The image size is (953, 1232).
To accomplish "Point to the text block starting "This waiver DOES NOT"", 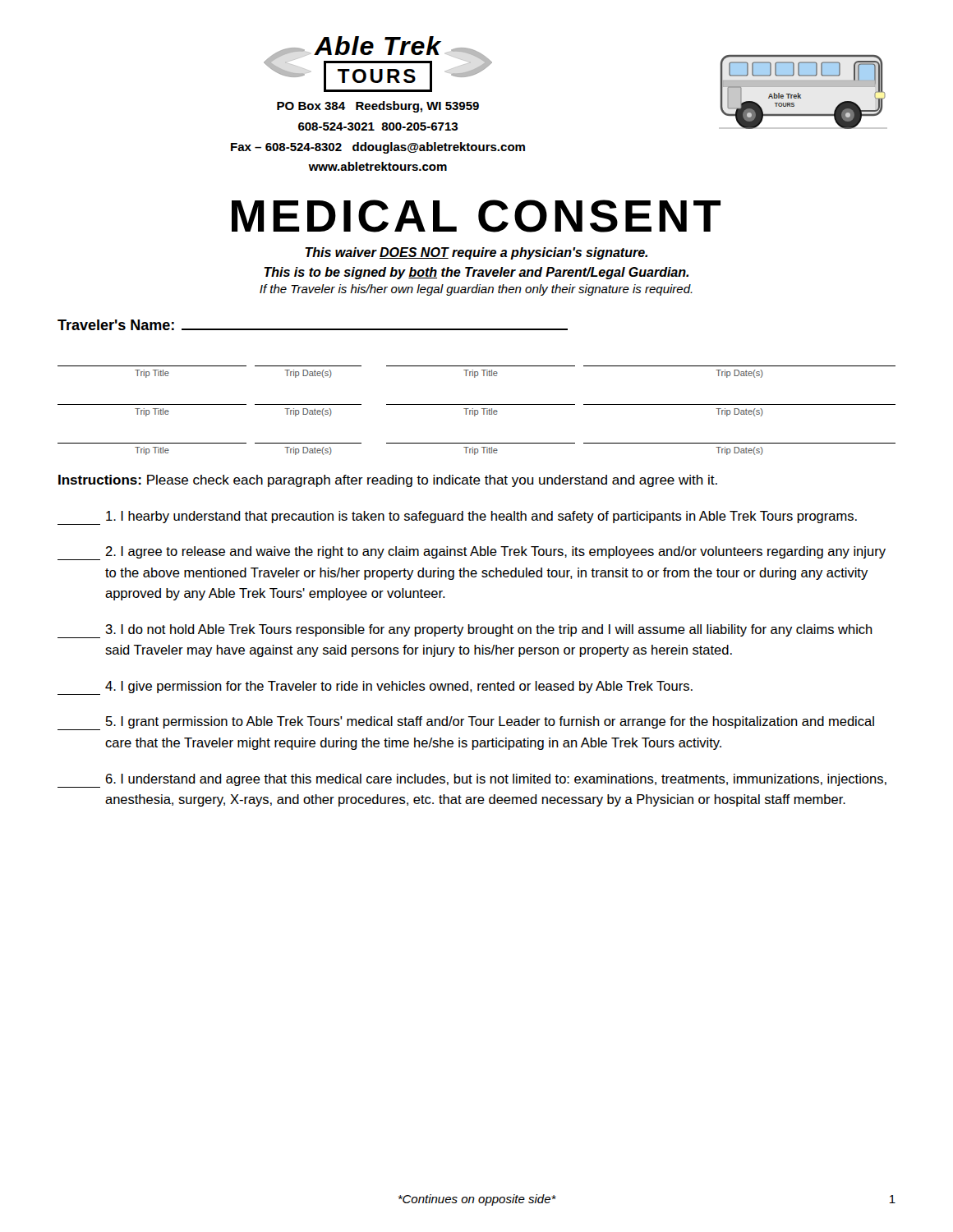I will (476, 253).
